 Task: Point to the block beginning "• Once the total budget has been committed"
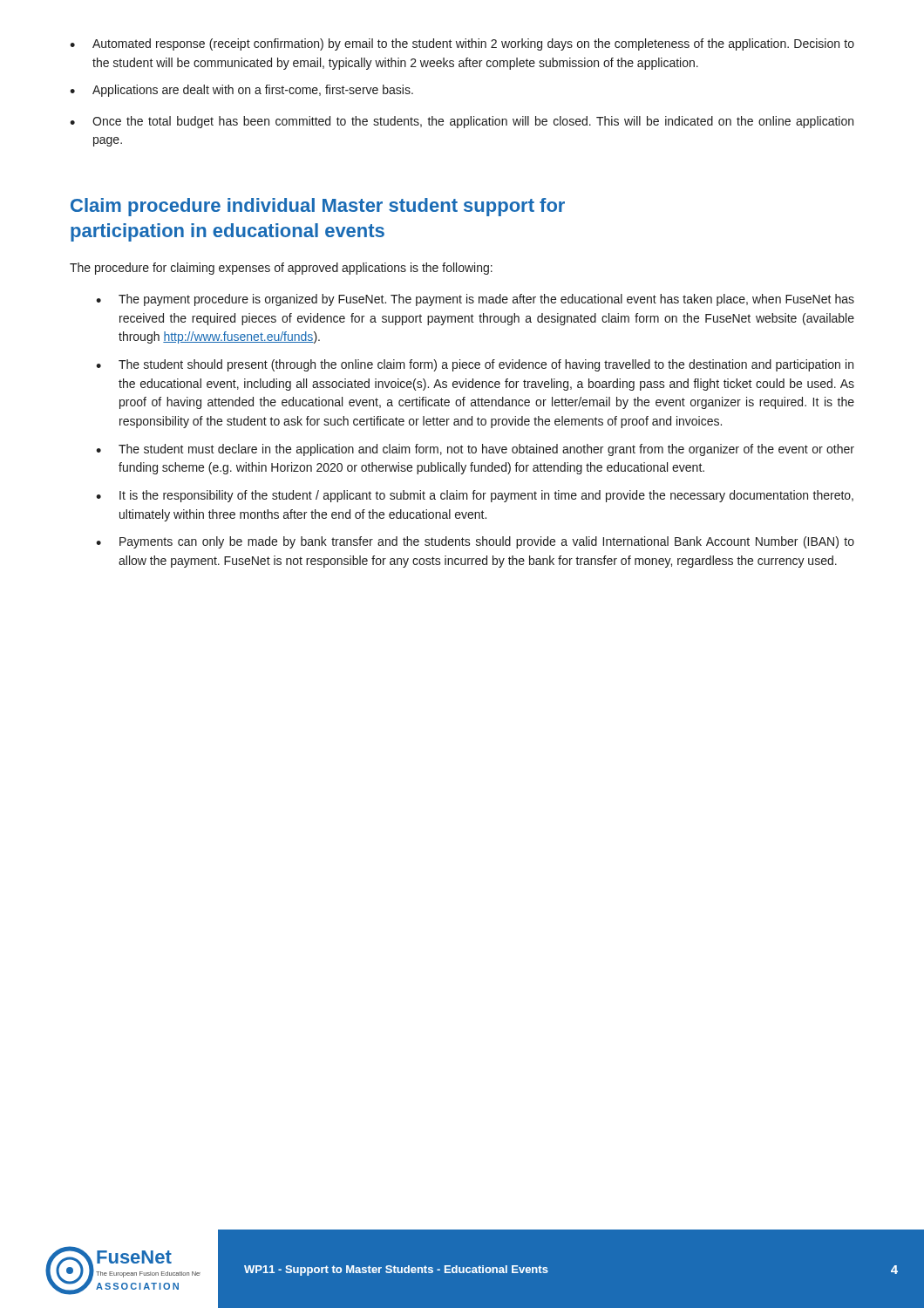point(462,131)
